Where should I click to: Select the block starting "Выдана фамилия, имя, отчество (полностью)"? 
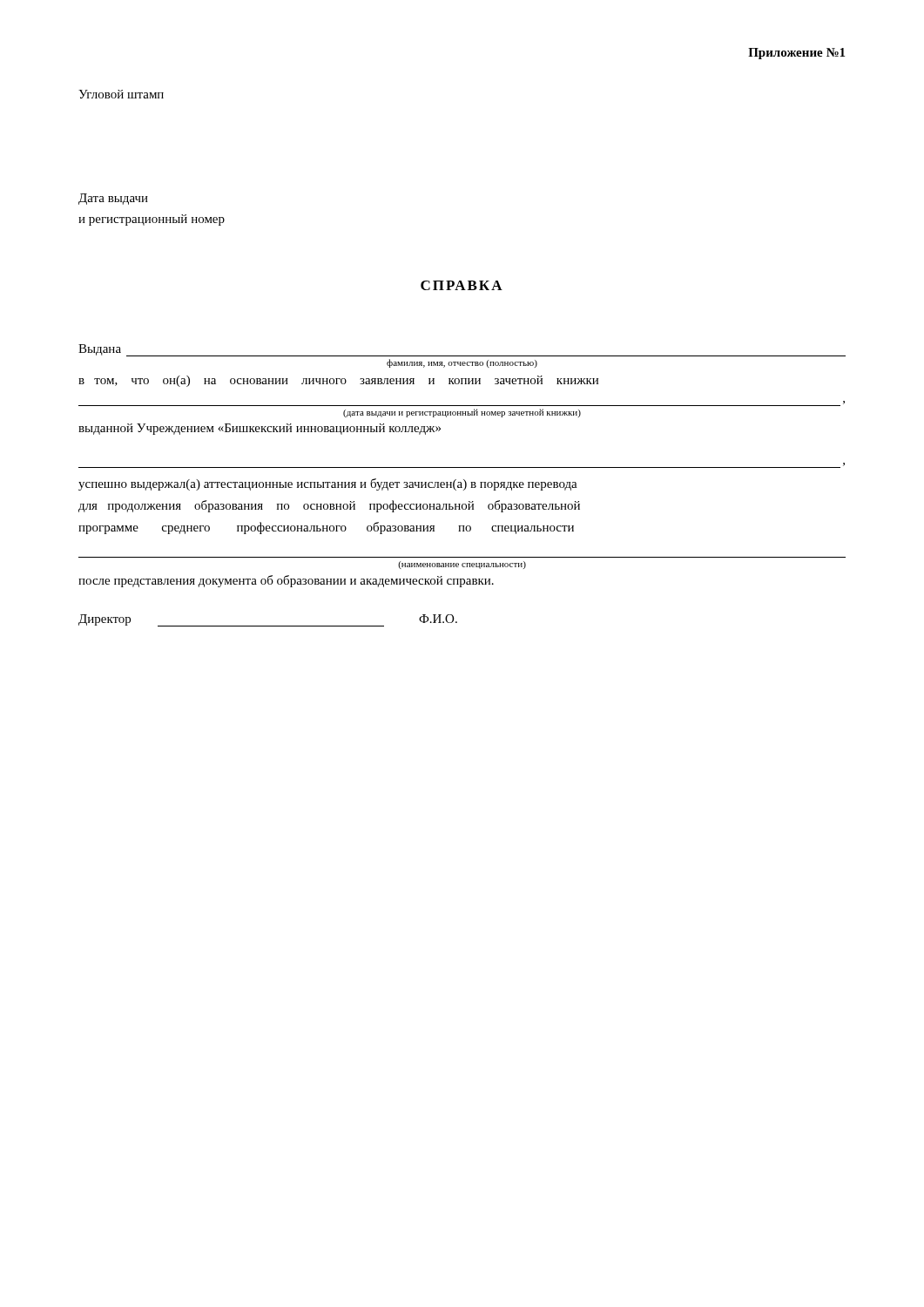pyautogui.click(x=462, y=464)
